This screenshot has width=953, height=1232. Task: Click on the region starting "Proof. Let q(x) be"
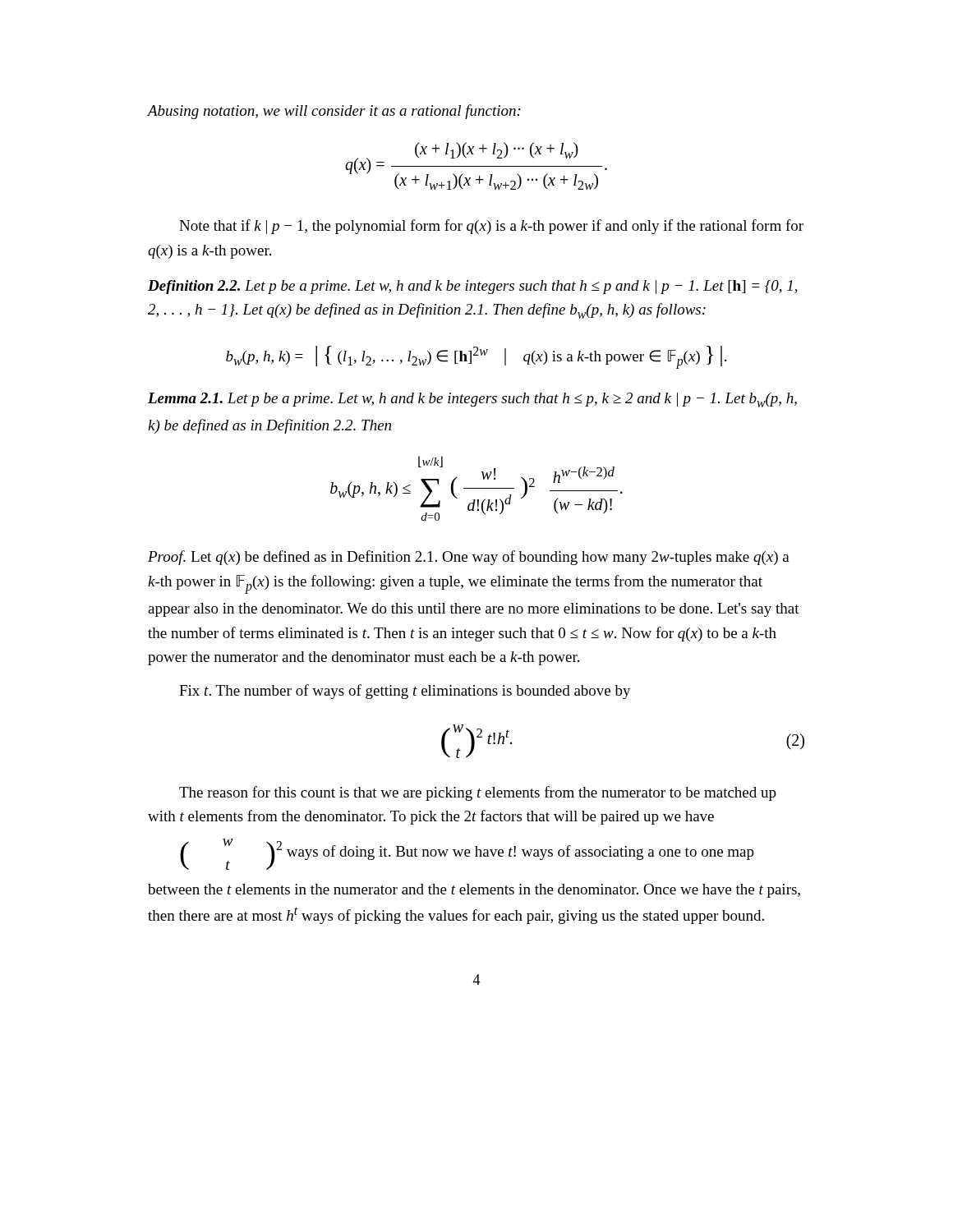(473, 607)
